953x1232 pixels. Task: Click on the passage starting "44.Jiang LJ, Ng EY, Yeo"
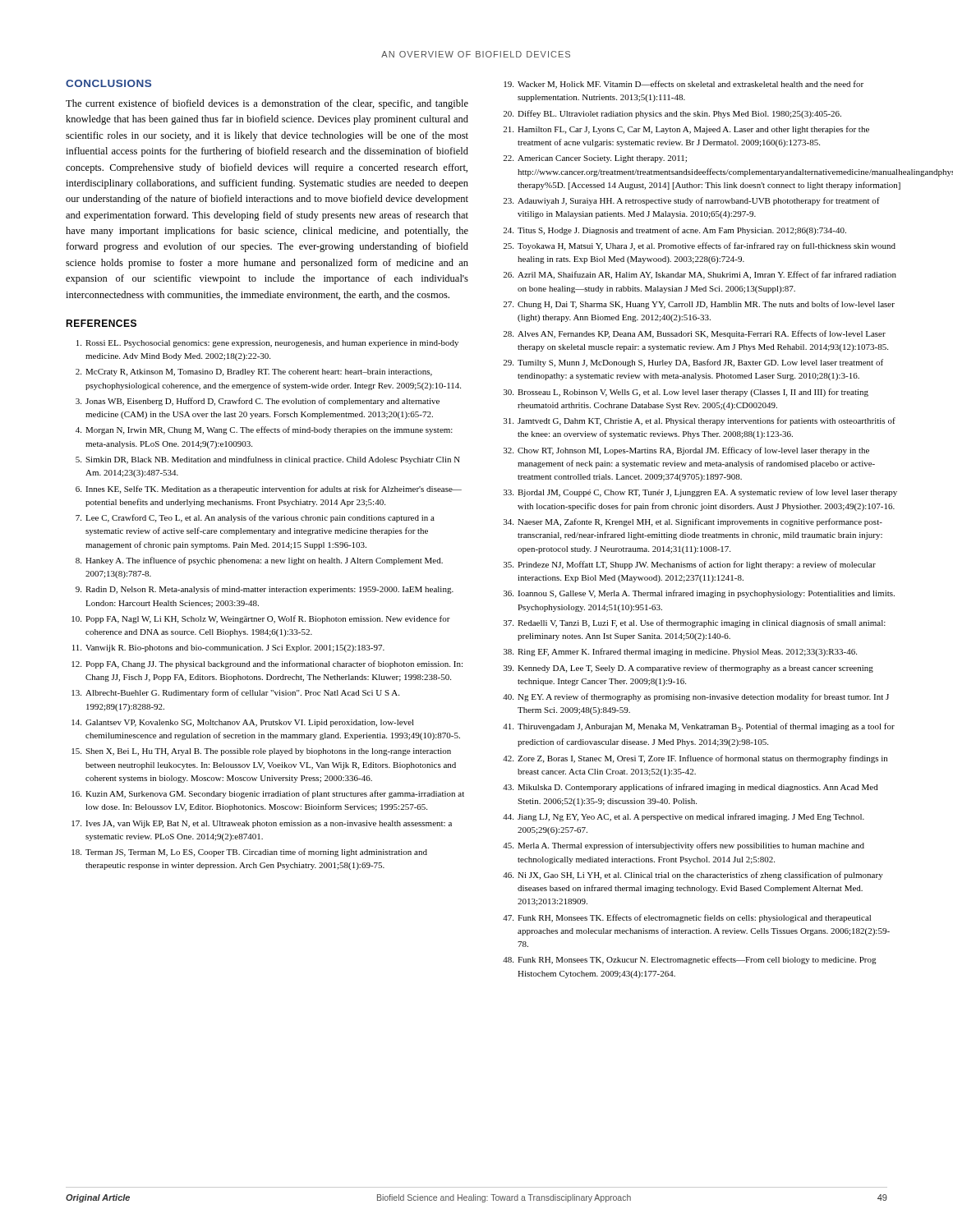point(699,823)
